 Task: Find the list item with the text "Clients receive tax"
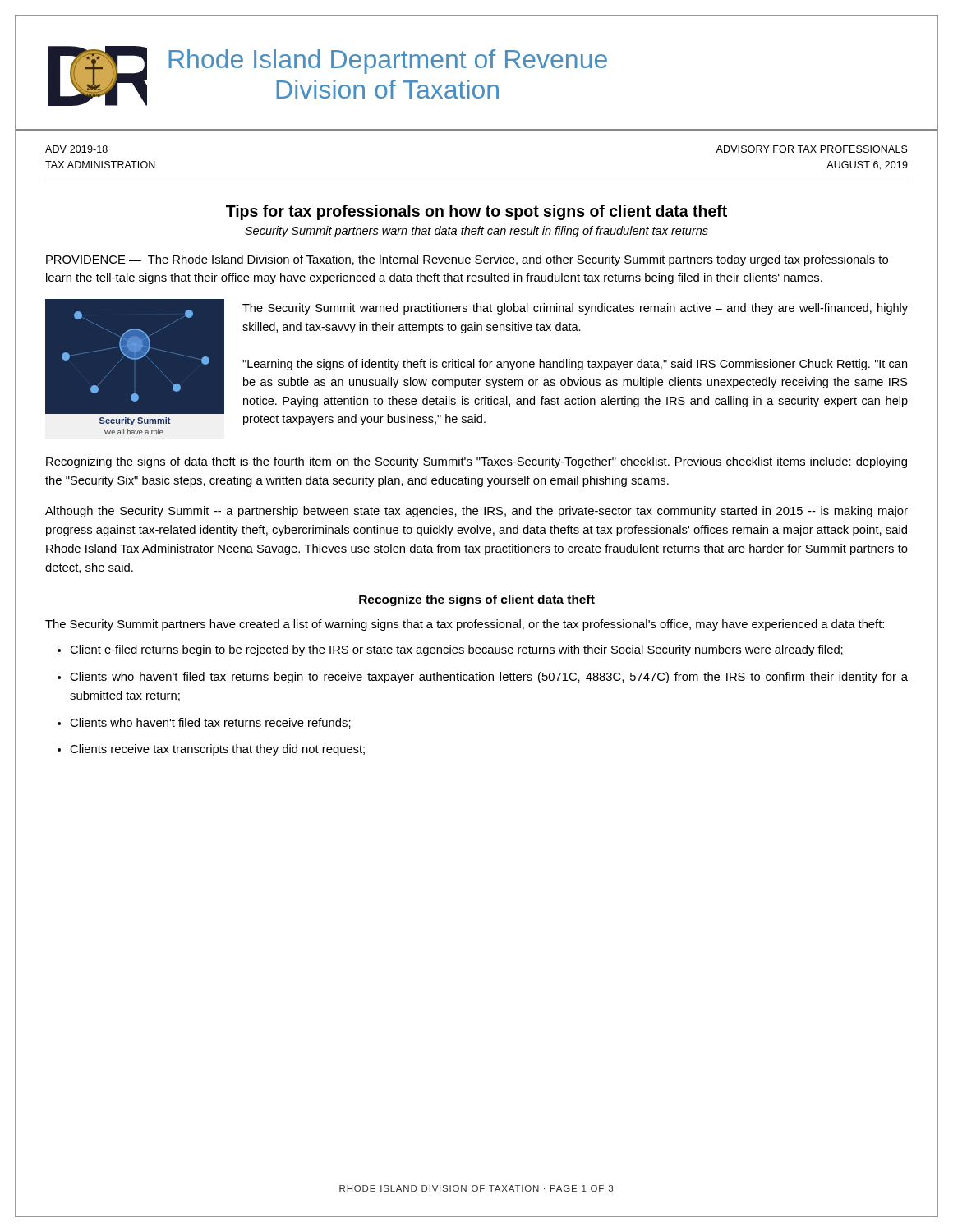pos(218,749)
